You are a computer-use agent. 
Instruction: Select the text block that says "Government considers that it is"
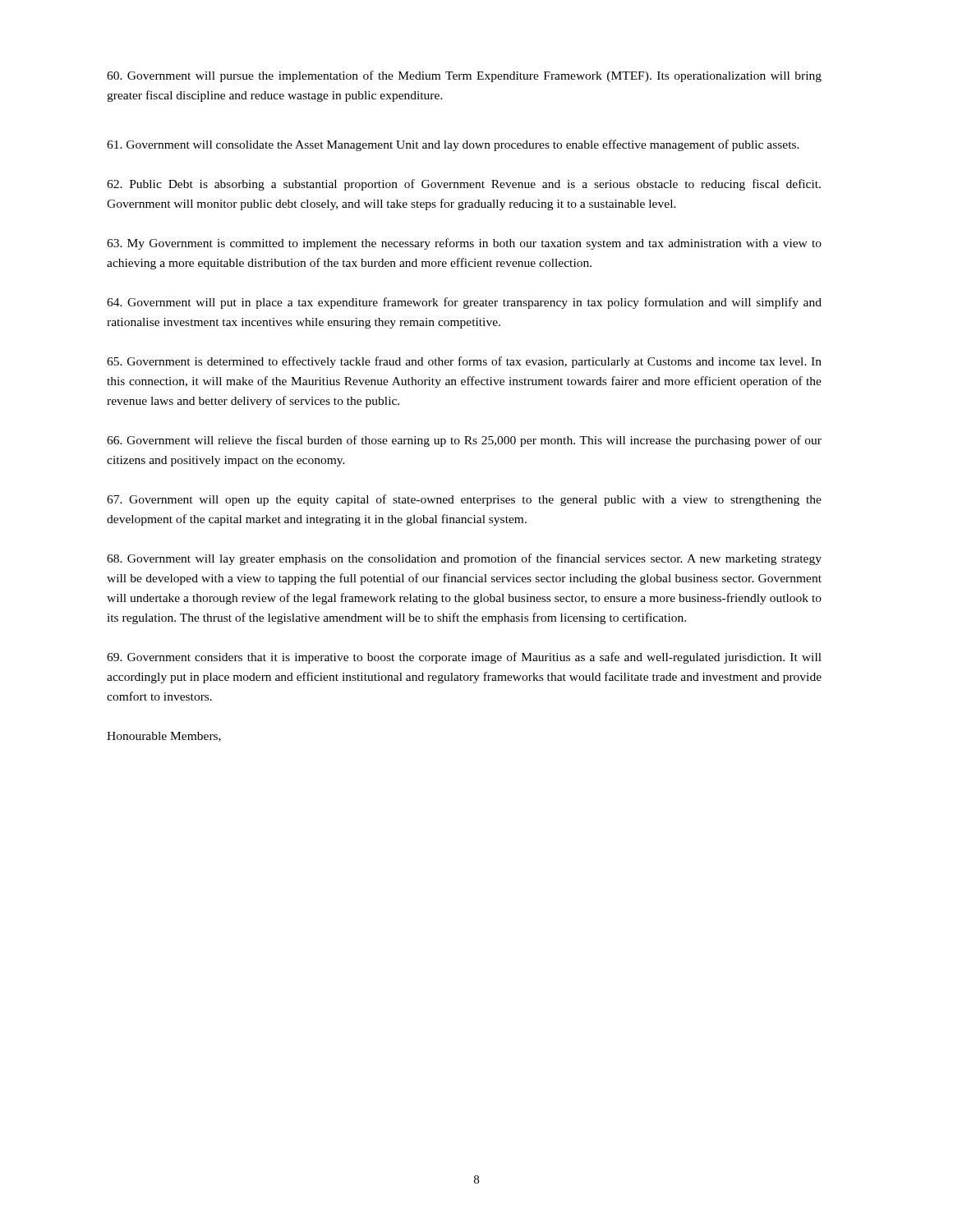pyautogui.click(x=464, y=677)
